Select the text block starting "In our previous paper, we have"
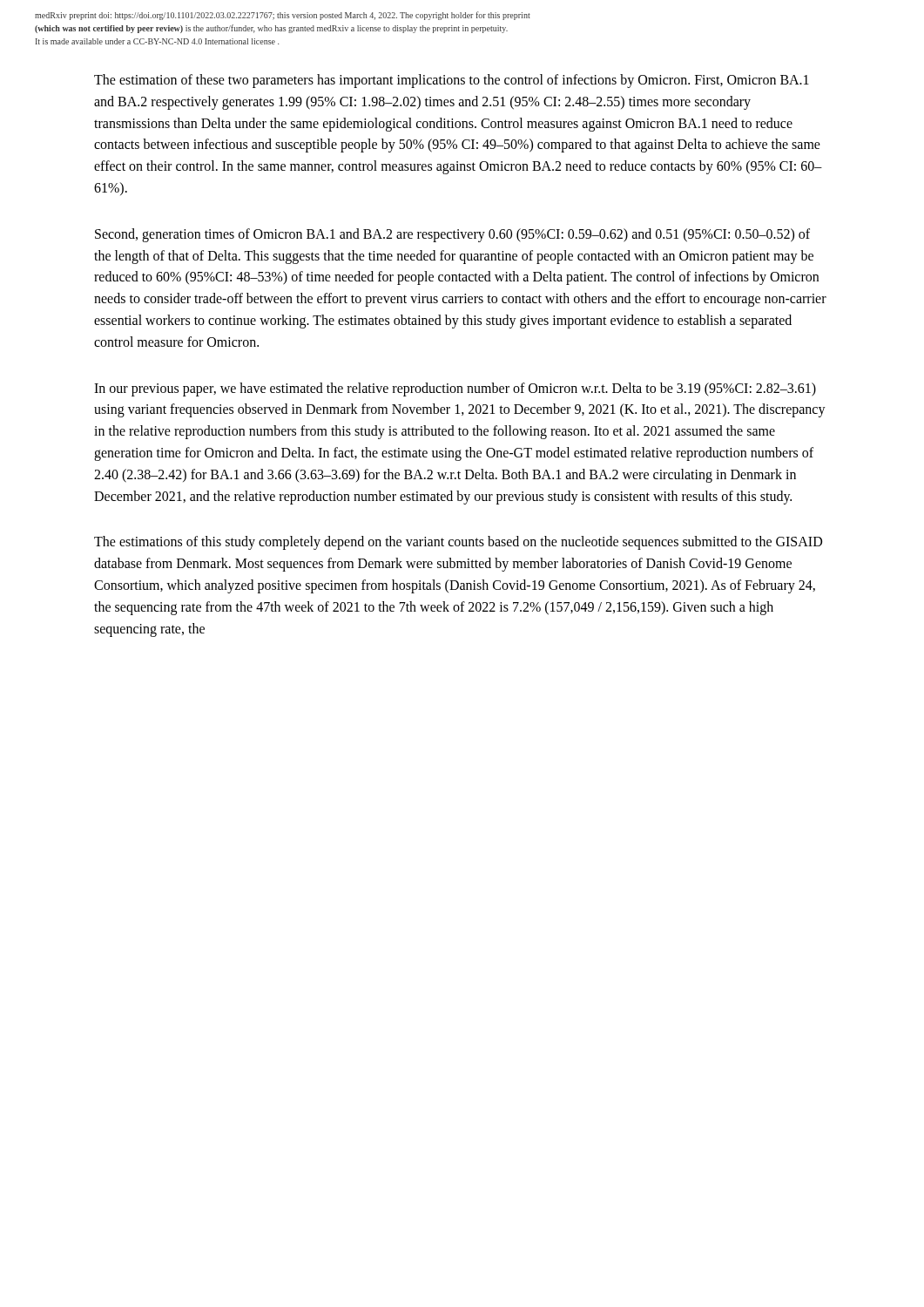This screenshot has width=924, height=1307. [x=460, y=442]
